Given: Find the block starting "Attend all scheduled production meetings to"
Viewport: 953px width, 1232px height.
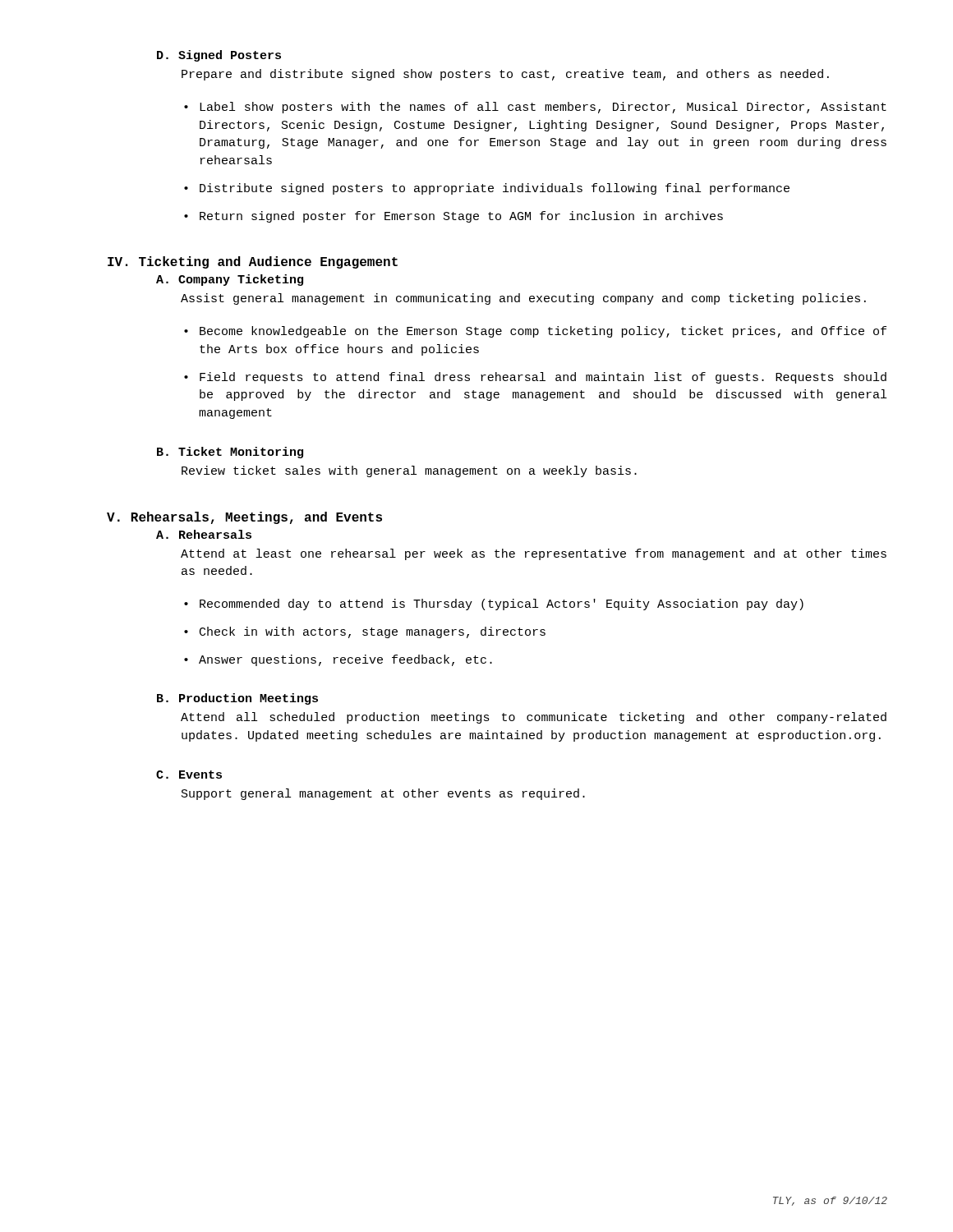Looking at the screenshot, I should click(534, 727).
